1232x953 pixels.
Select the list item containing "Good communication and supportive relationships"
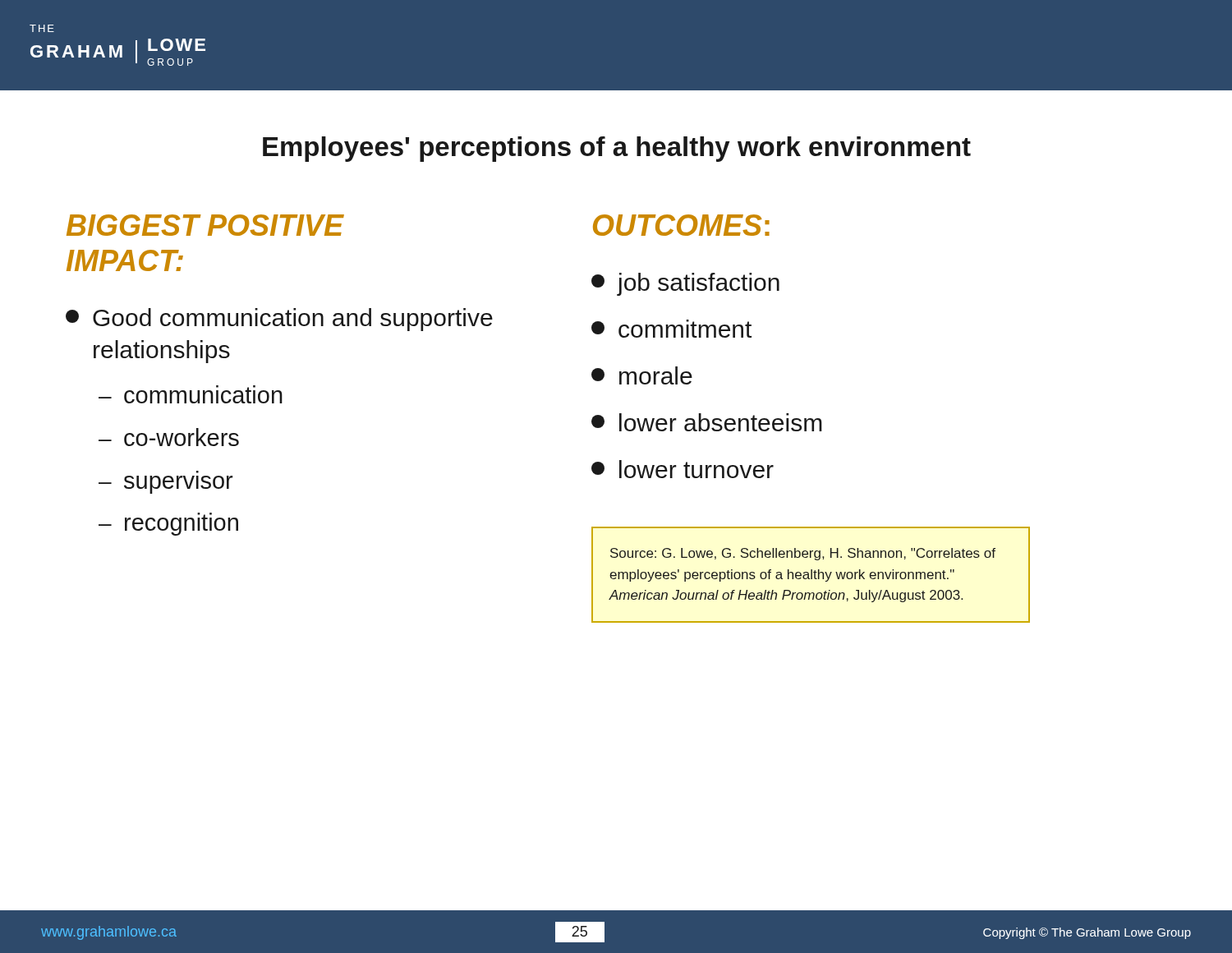(304, 334)
